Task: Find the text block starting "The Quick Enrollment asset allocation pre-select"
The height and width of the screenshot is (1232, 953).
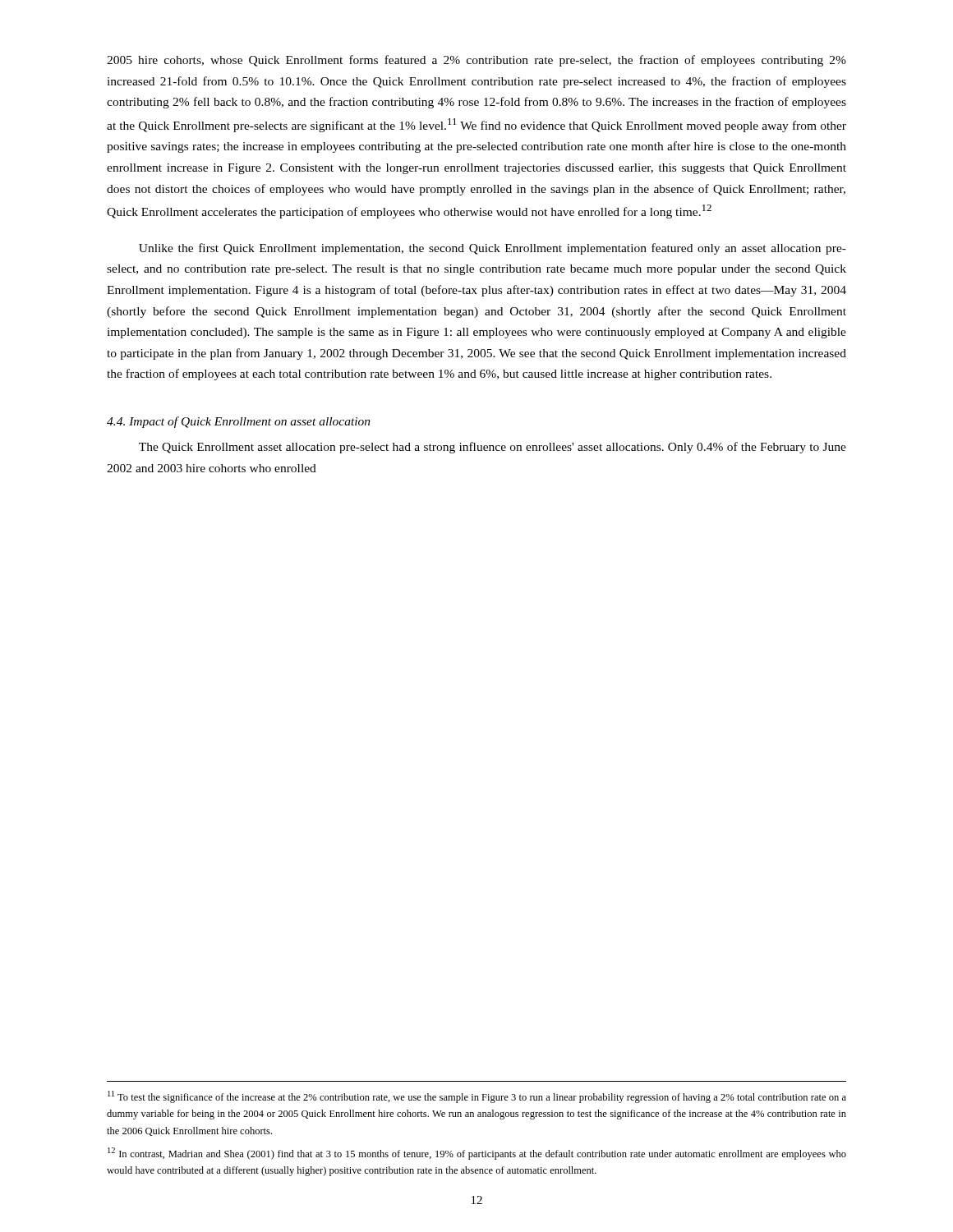Action: click(x=476, y=457)
